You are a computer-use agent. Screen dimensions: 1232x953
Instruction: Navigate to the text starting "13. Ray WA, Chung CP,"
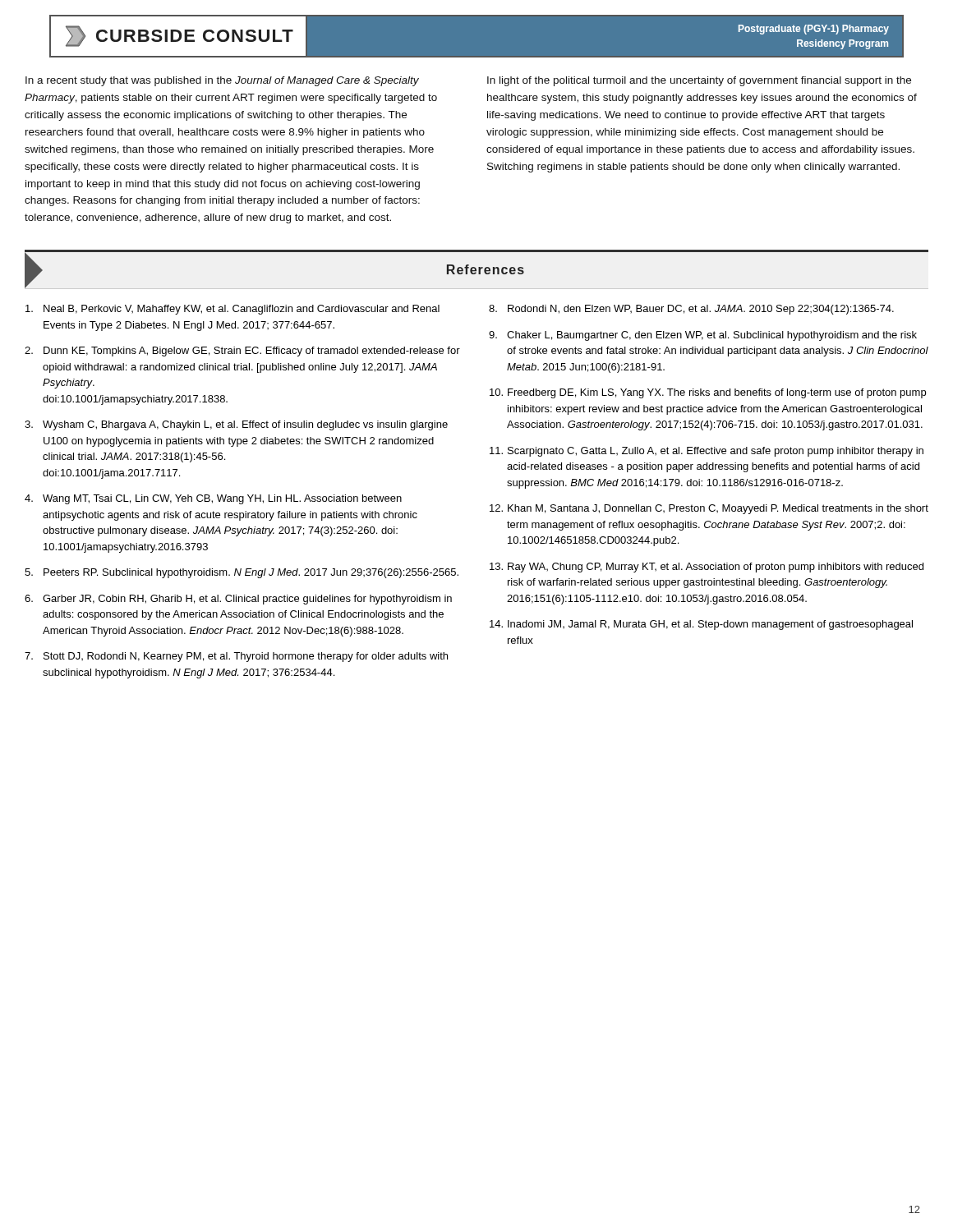click(709, 582)
